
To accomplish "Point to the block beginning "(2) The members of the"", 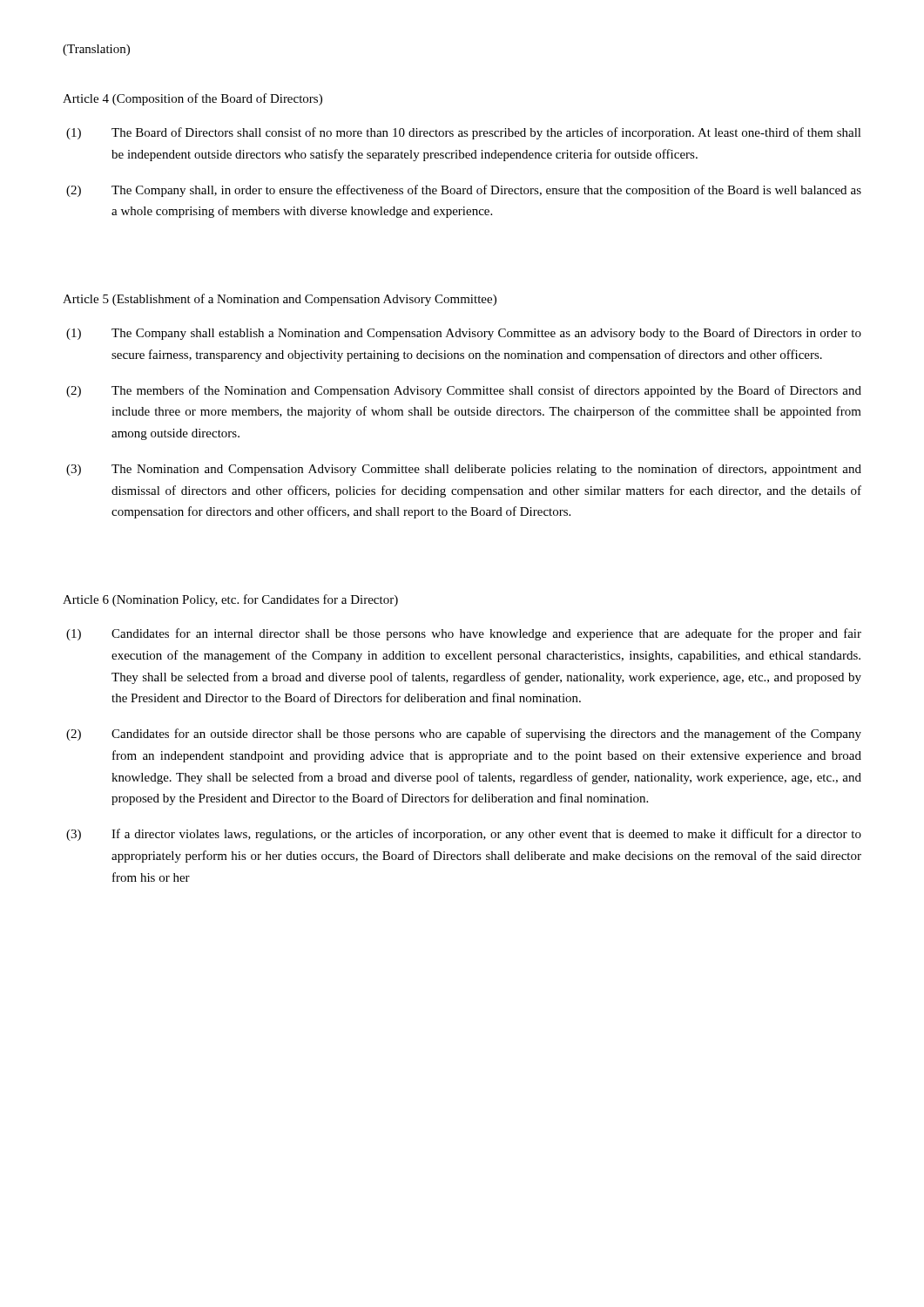I will click(x=462, y=412).
